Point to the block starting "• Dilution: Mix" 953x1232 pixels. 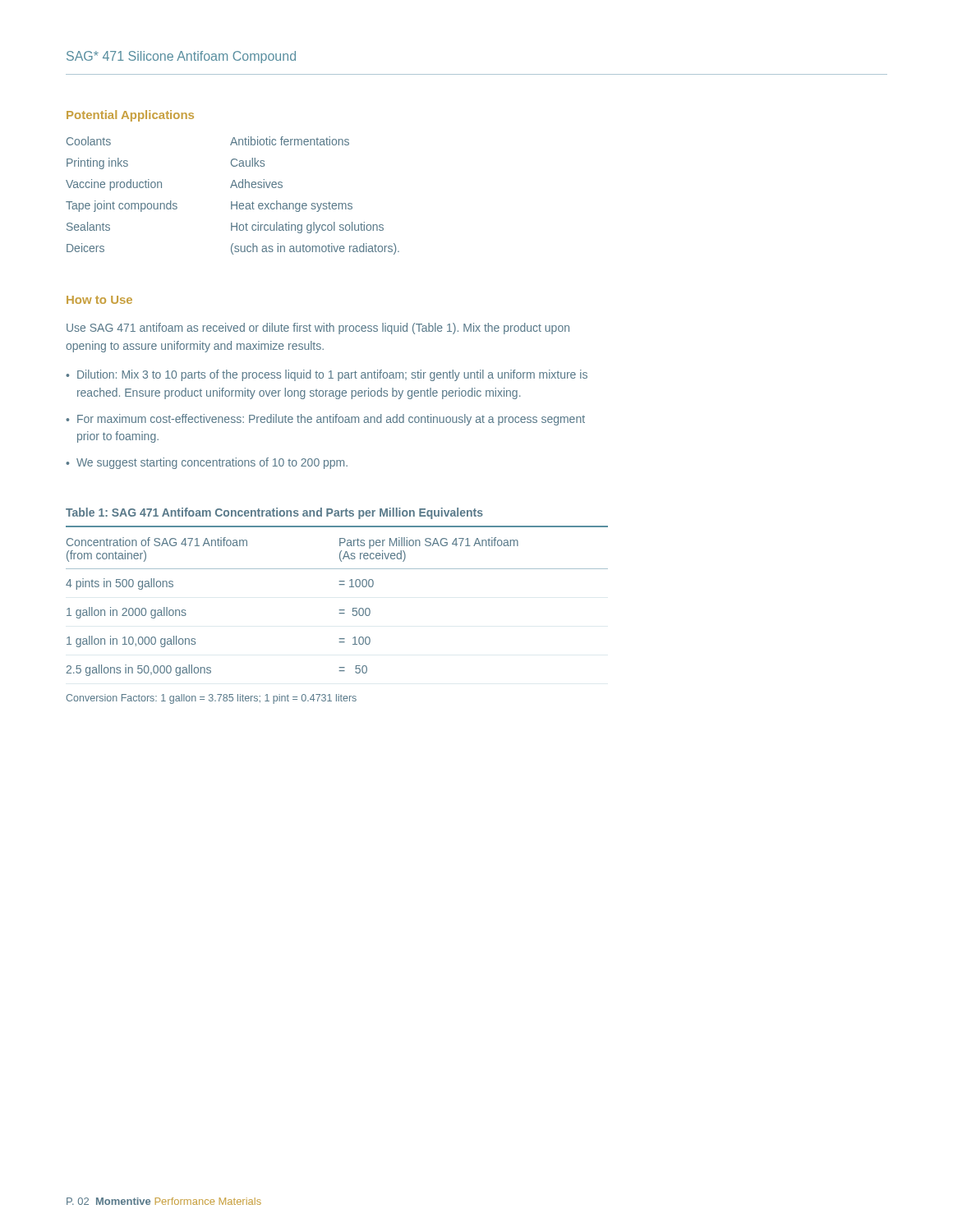tap(333, 384)
